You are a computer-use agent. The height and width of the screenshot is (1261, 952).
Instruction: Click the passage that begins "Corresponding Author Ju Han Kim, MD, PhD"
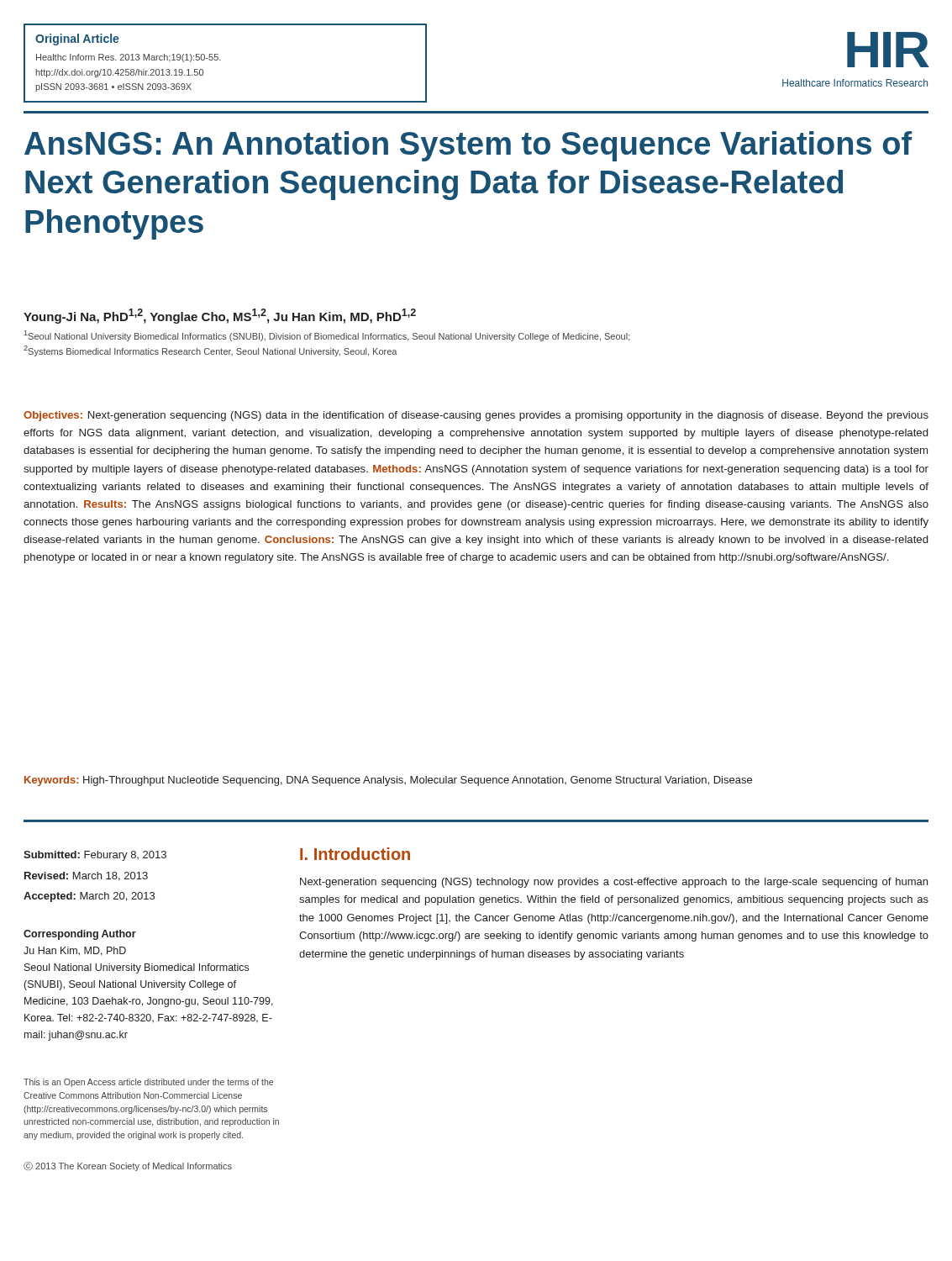148,984
